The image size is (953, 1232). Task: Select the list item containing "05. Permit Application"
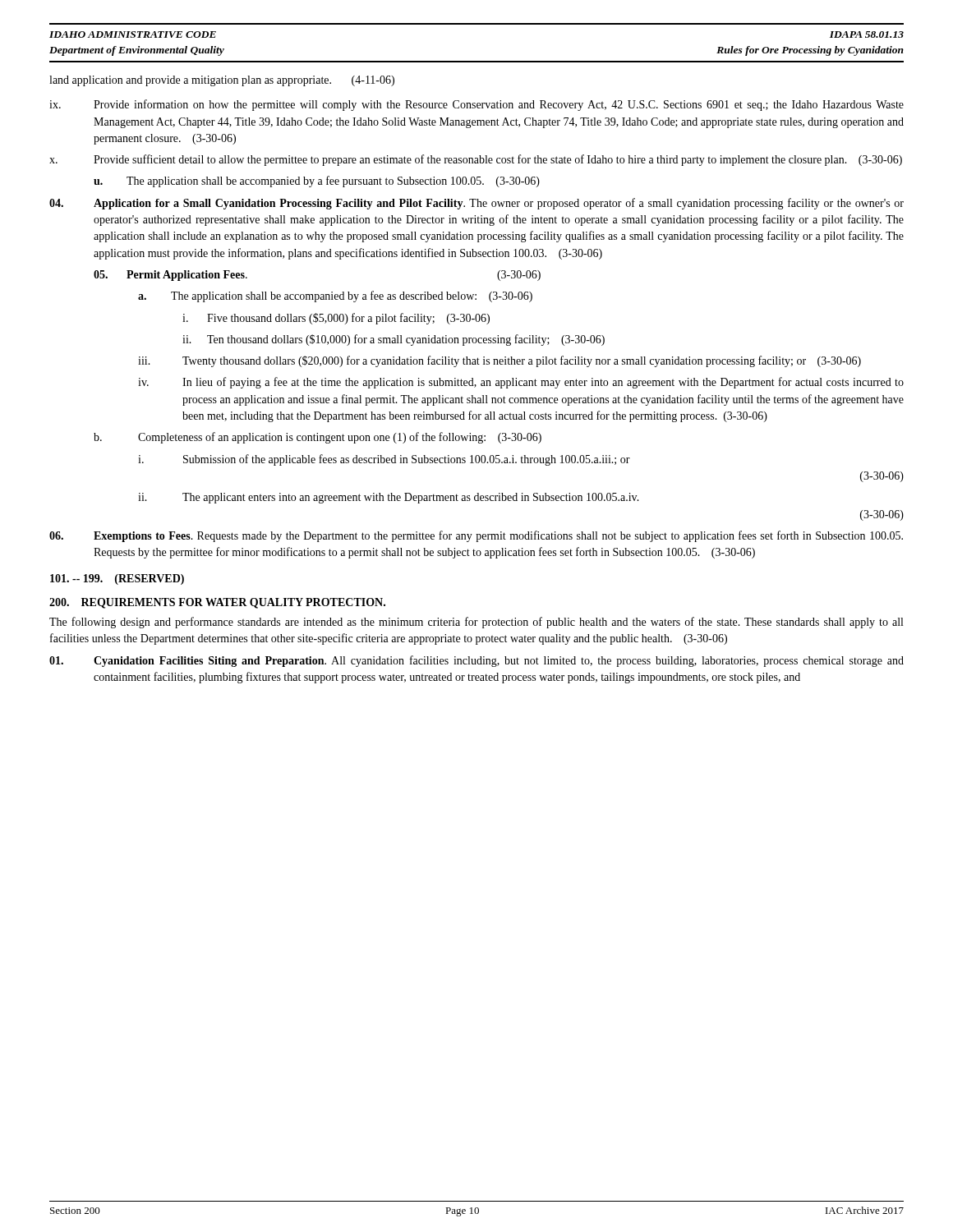(499, 275)
